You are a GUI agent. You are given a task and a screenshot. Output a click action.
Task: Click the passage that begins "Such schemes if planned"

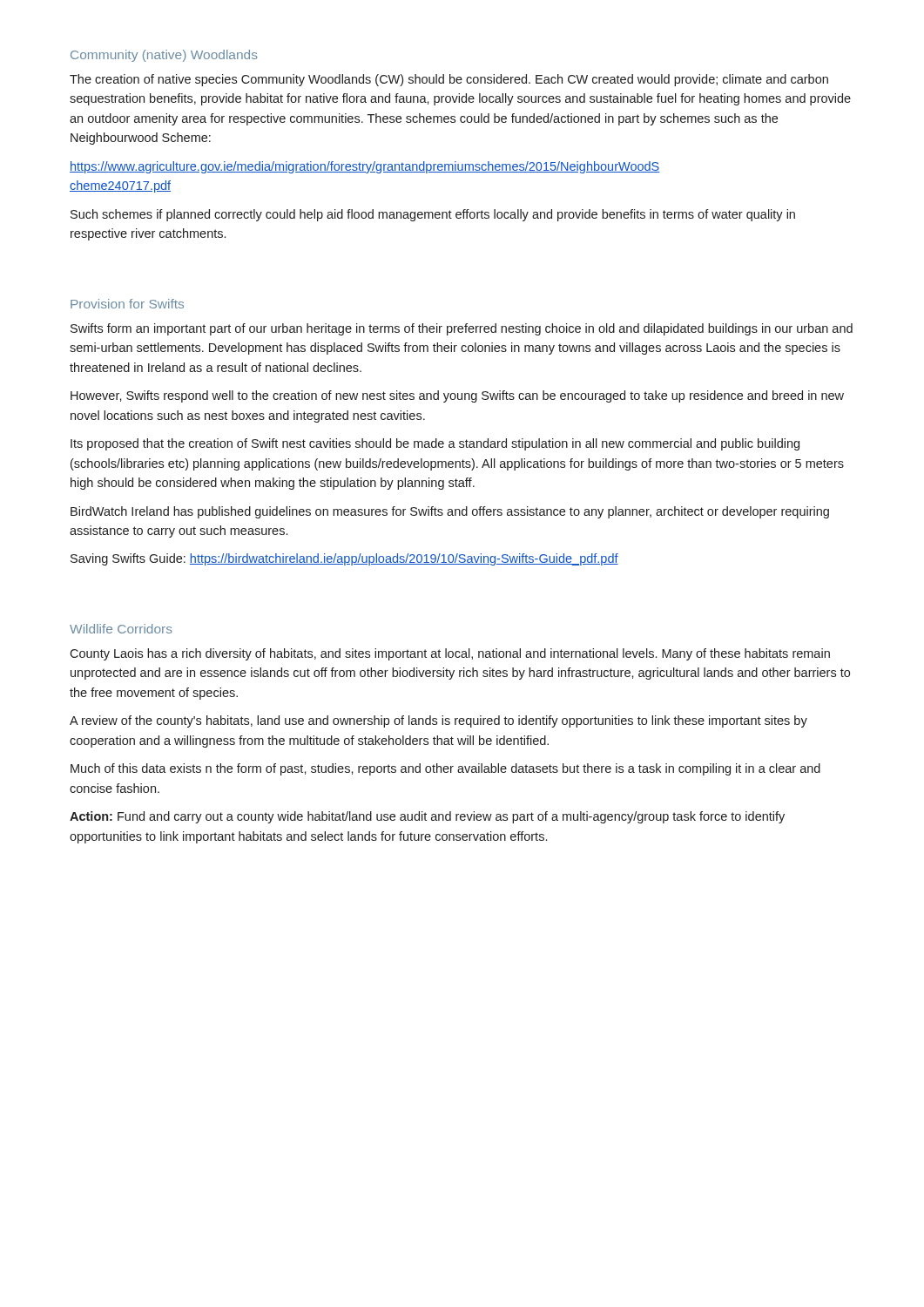(x=433, y=224)
